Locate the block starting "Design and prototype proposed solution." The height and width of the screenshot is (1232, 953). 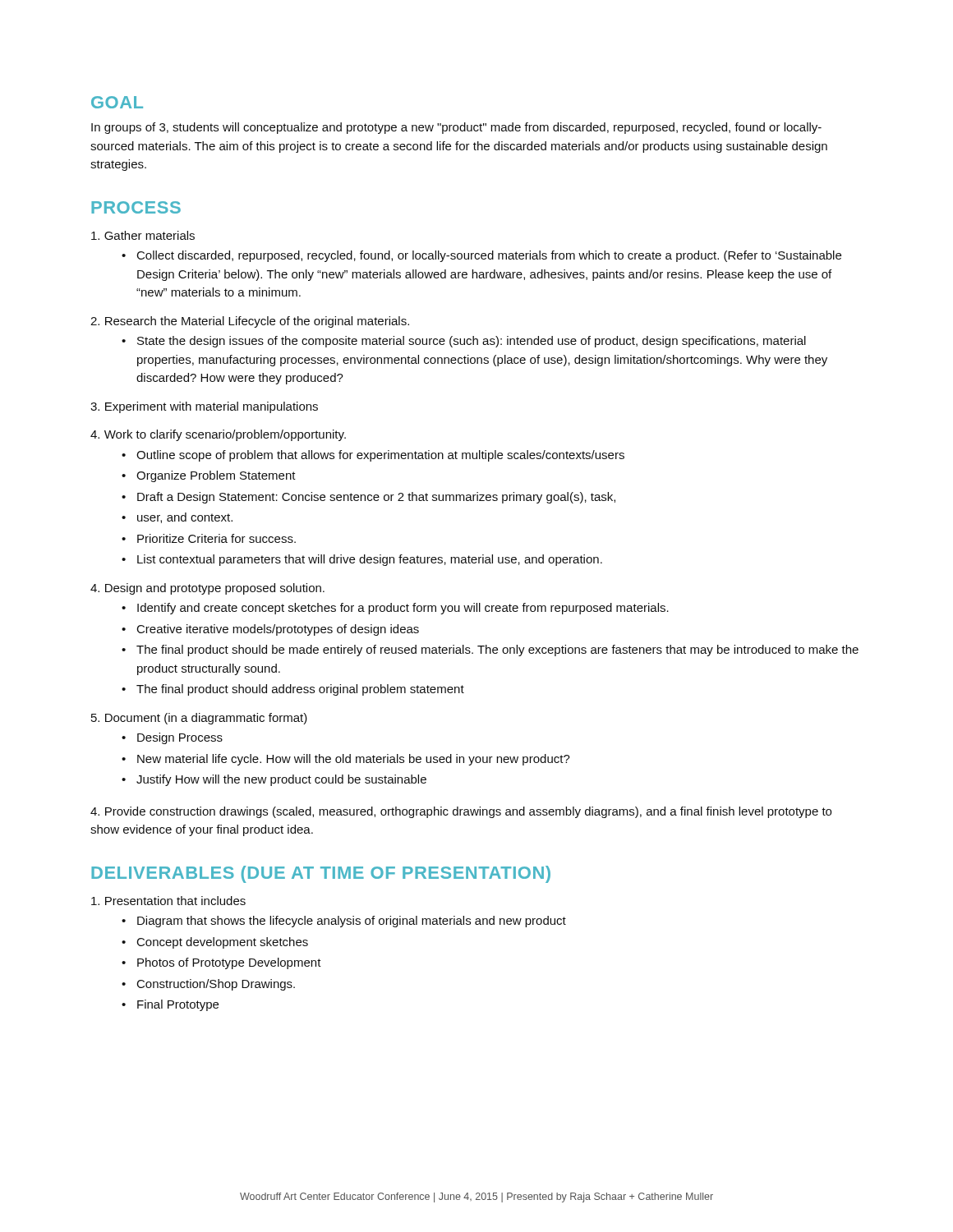(x=208, y=587)
